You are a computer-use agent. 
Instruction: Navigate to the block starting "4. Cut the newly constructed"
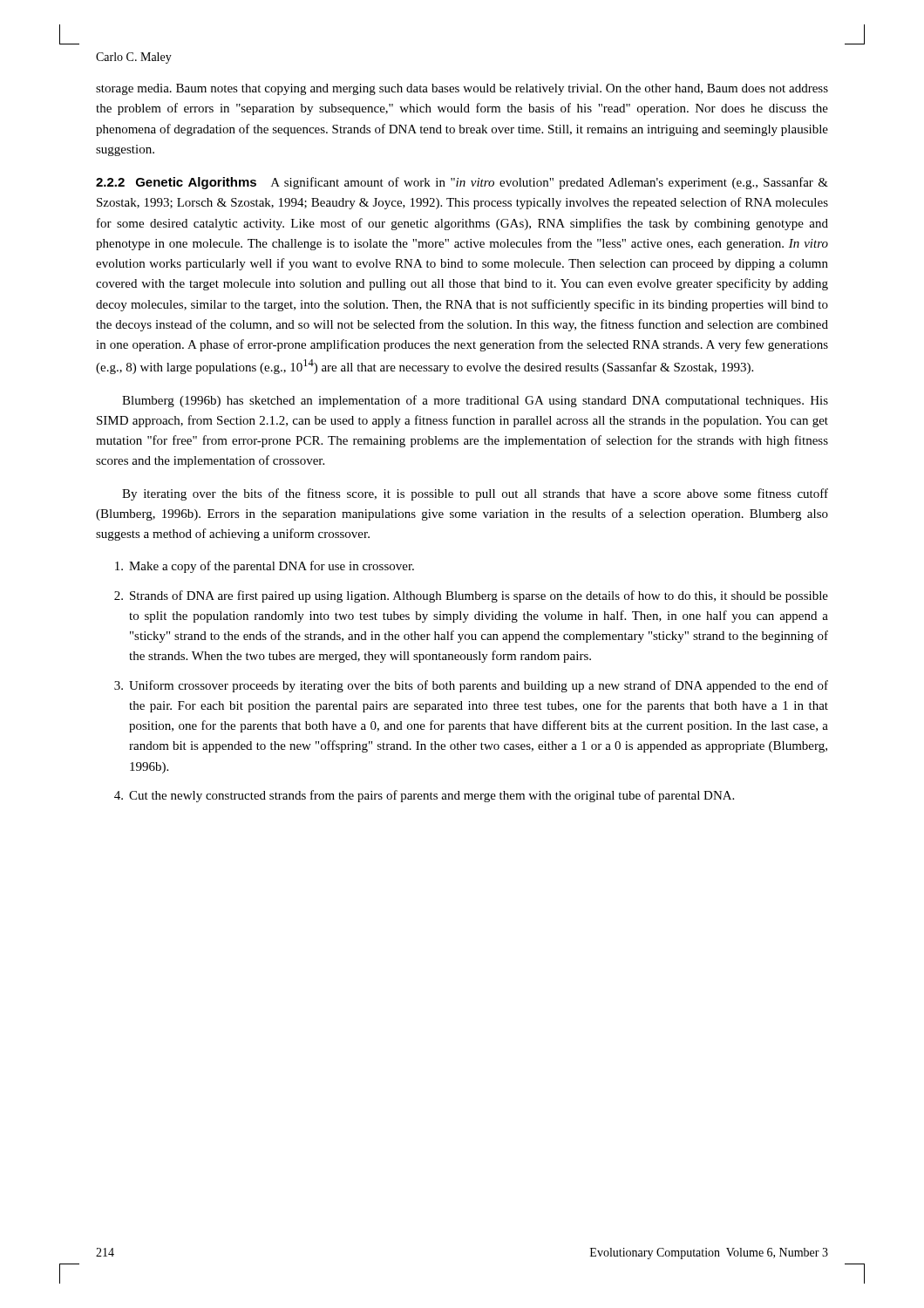pyautogui.click(x=462, y=796)
